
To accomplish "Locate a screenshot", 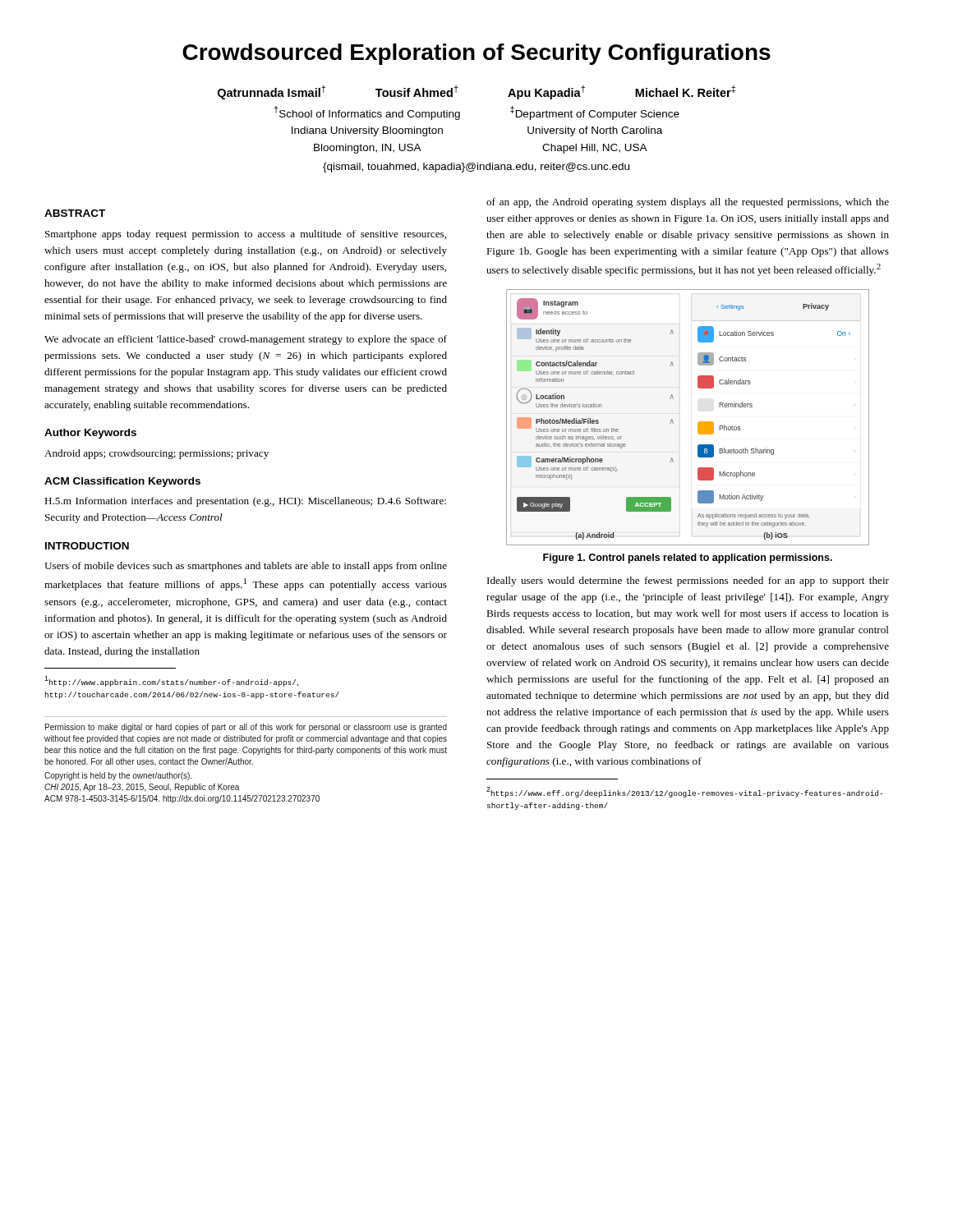I will [688, 417].
